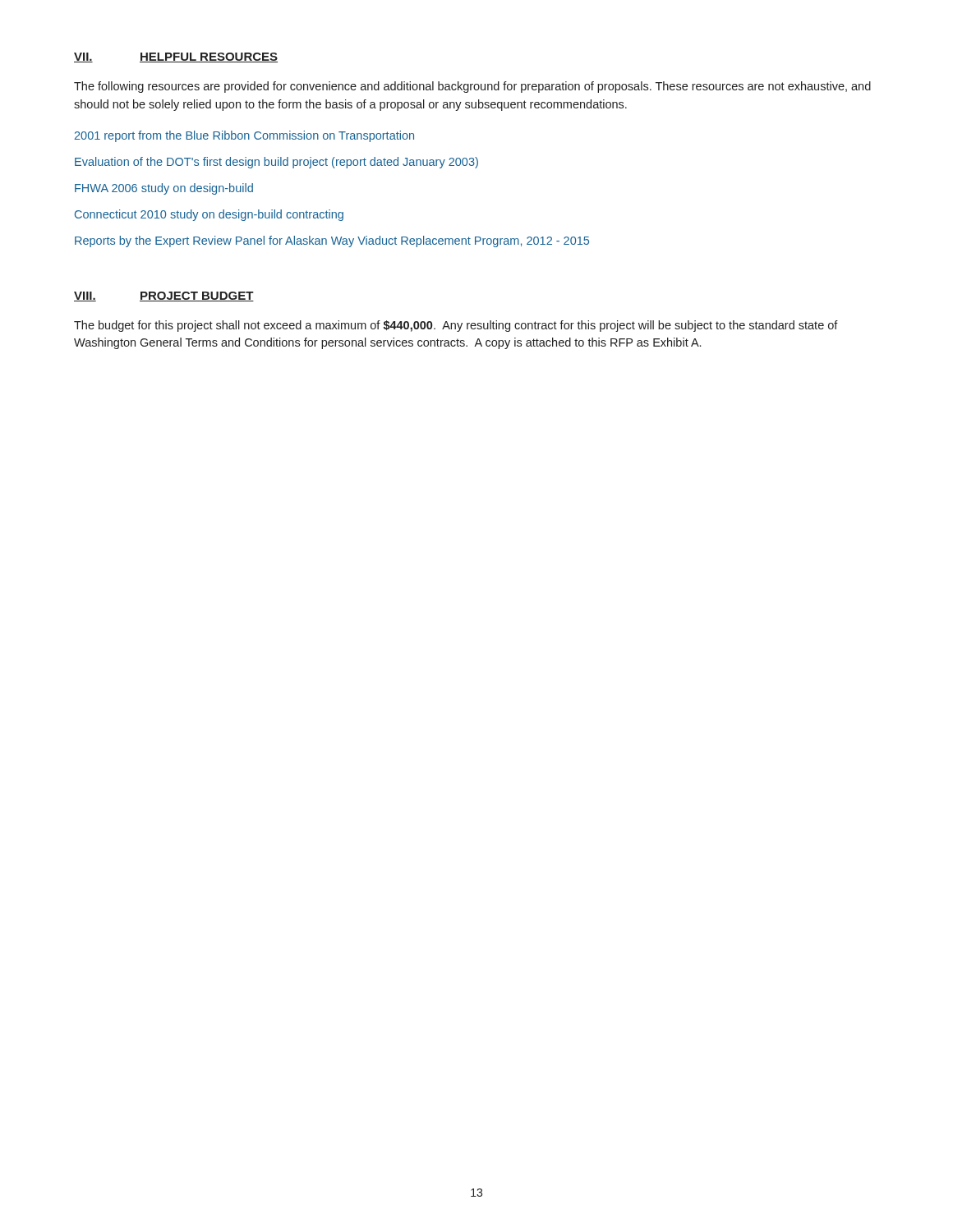Click the passage that begins "2001 report from the"
Viewport: 953px width, 1232px height.
click(x=244, y=136)
